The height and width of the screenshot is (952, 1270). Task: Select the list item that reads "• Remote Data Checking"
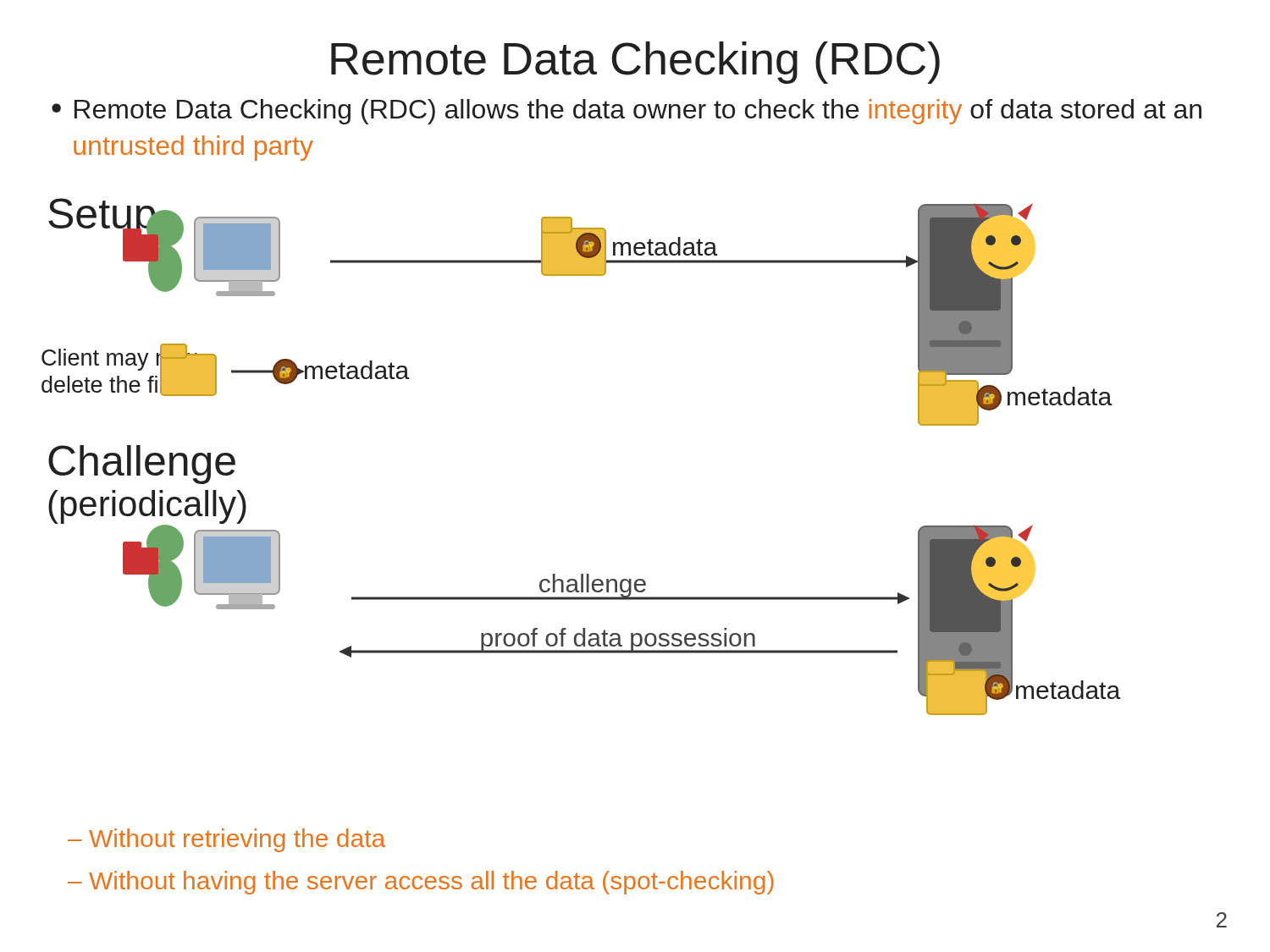pos(635,128)
